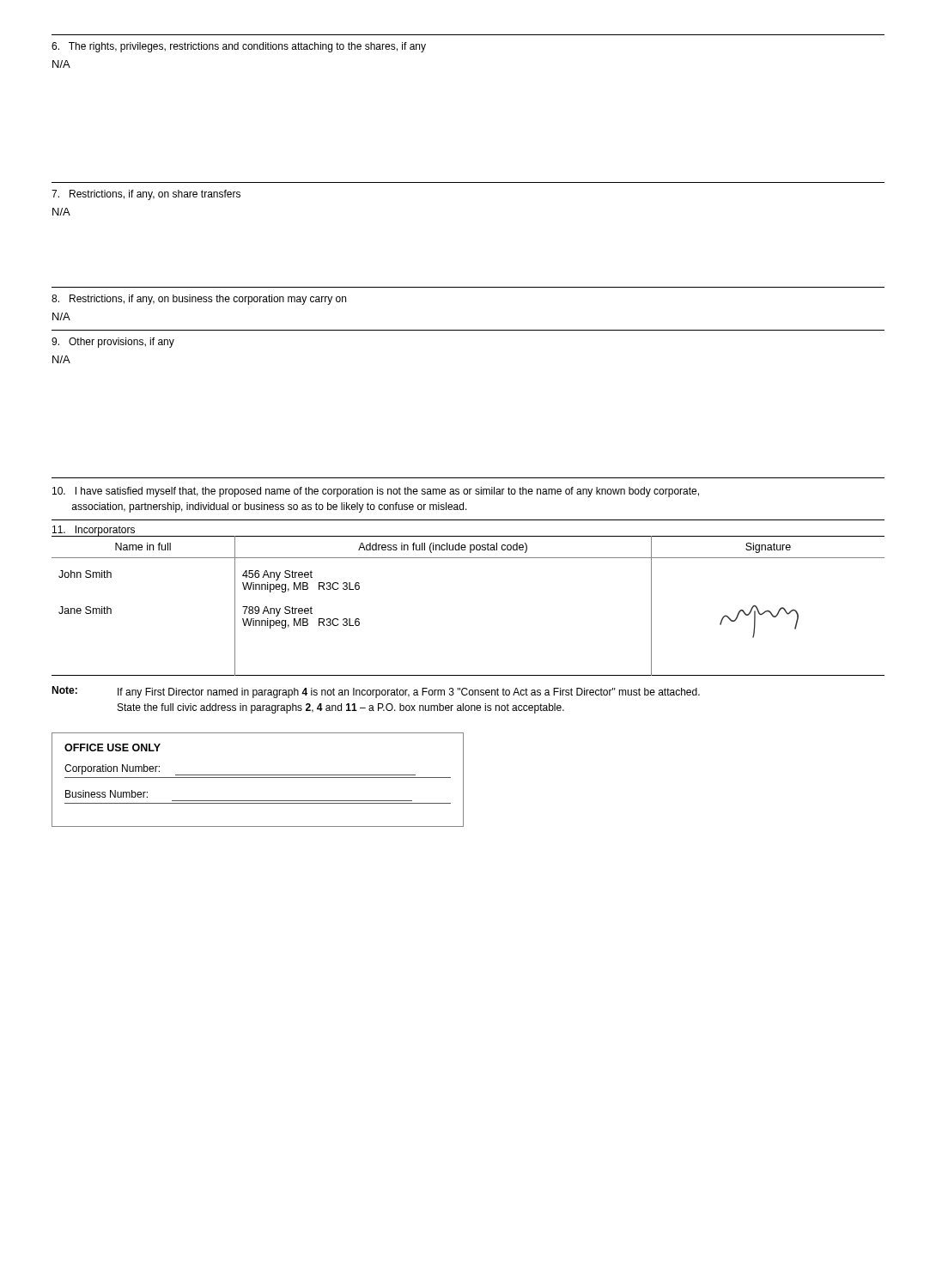
Task: Locate the text block starting "8. Restrictions, if any, on business the"
Action: [x=468, y=296]
